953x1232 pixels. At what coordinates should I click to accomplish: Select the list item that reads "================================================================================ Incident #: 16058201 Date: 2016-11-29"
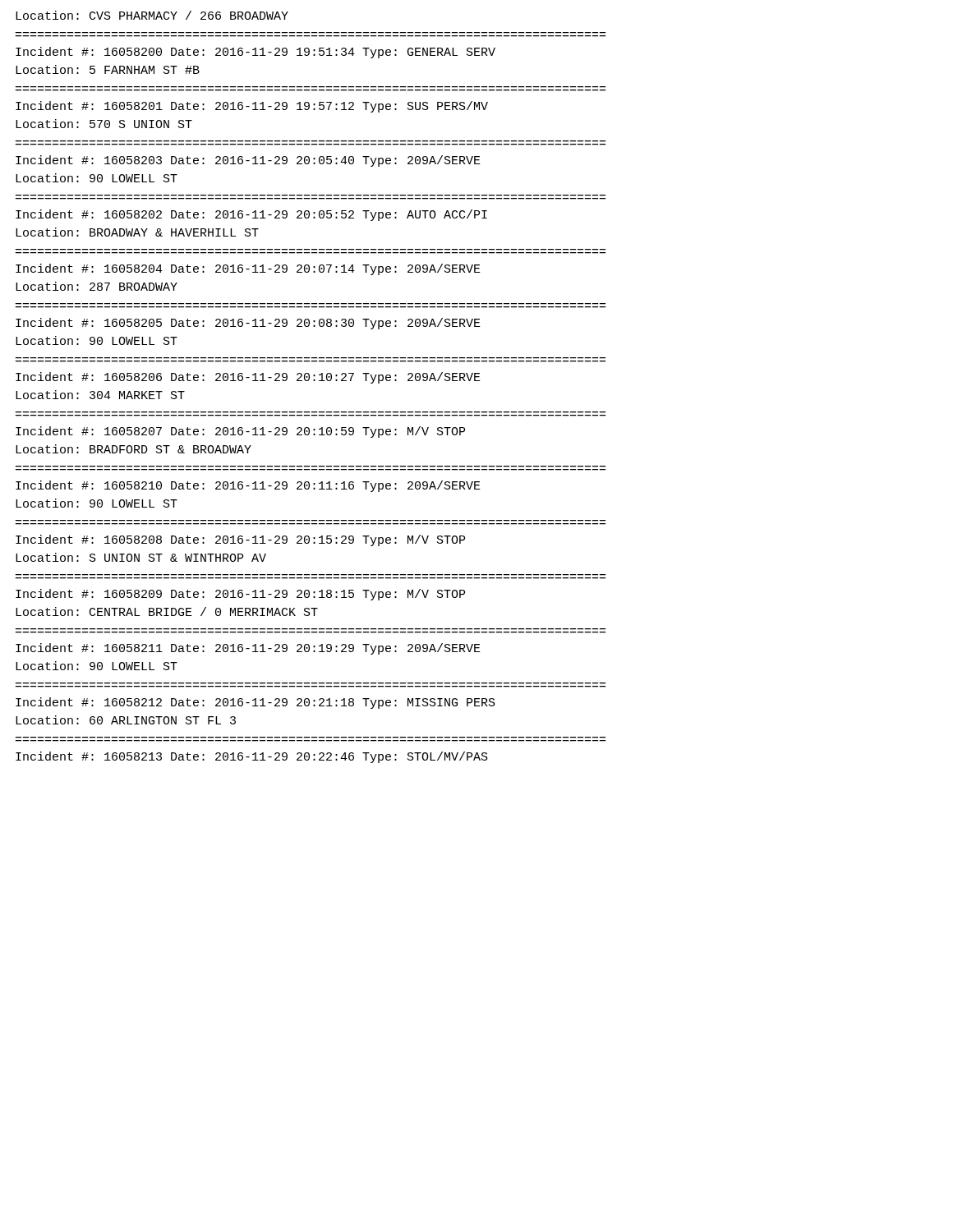pyautogui.click(x=476, y=108)
